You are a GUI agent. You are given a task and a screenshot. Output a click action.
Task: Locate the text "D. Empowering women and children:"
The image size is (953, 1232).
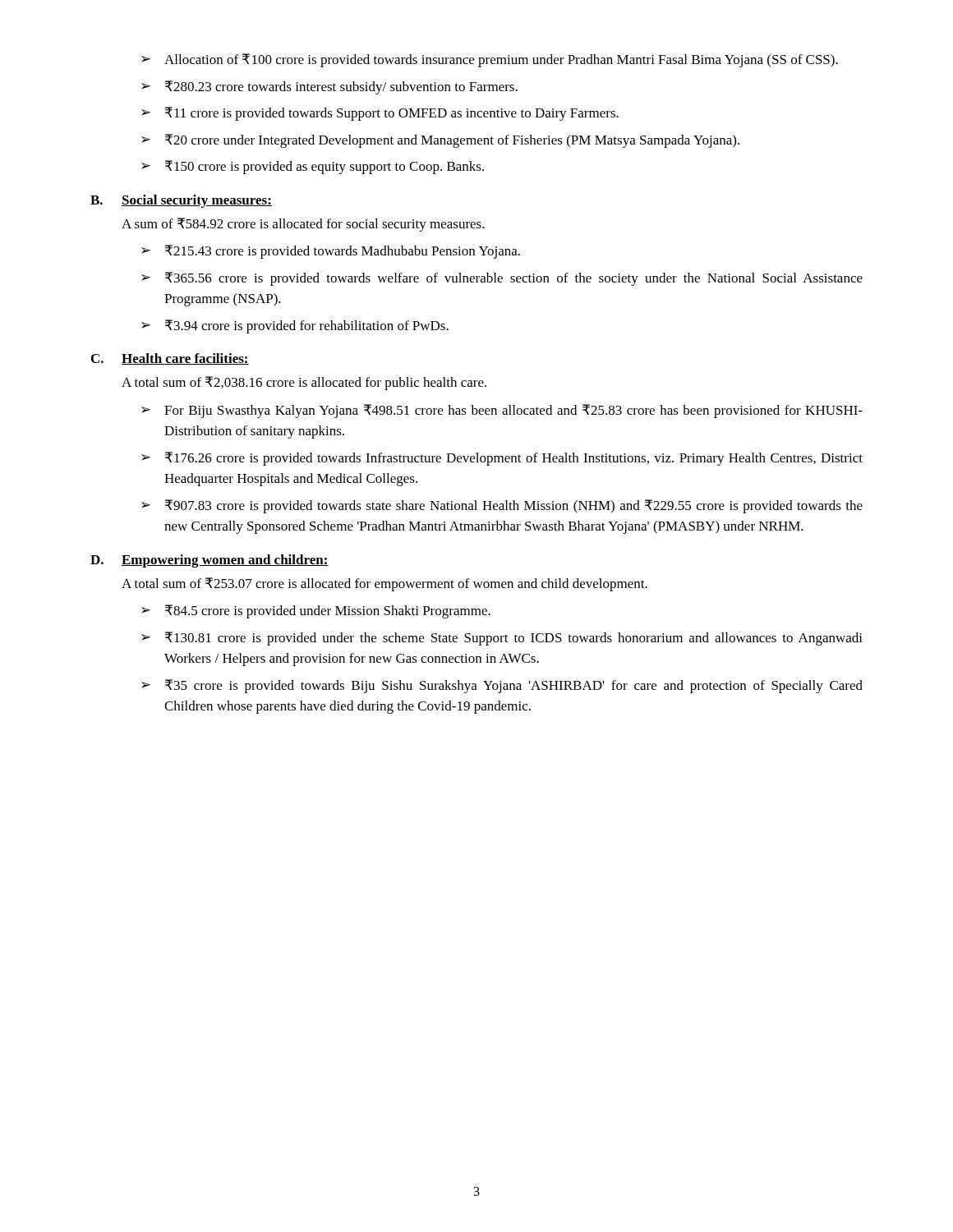pos(209,560)
